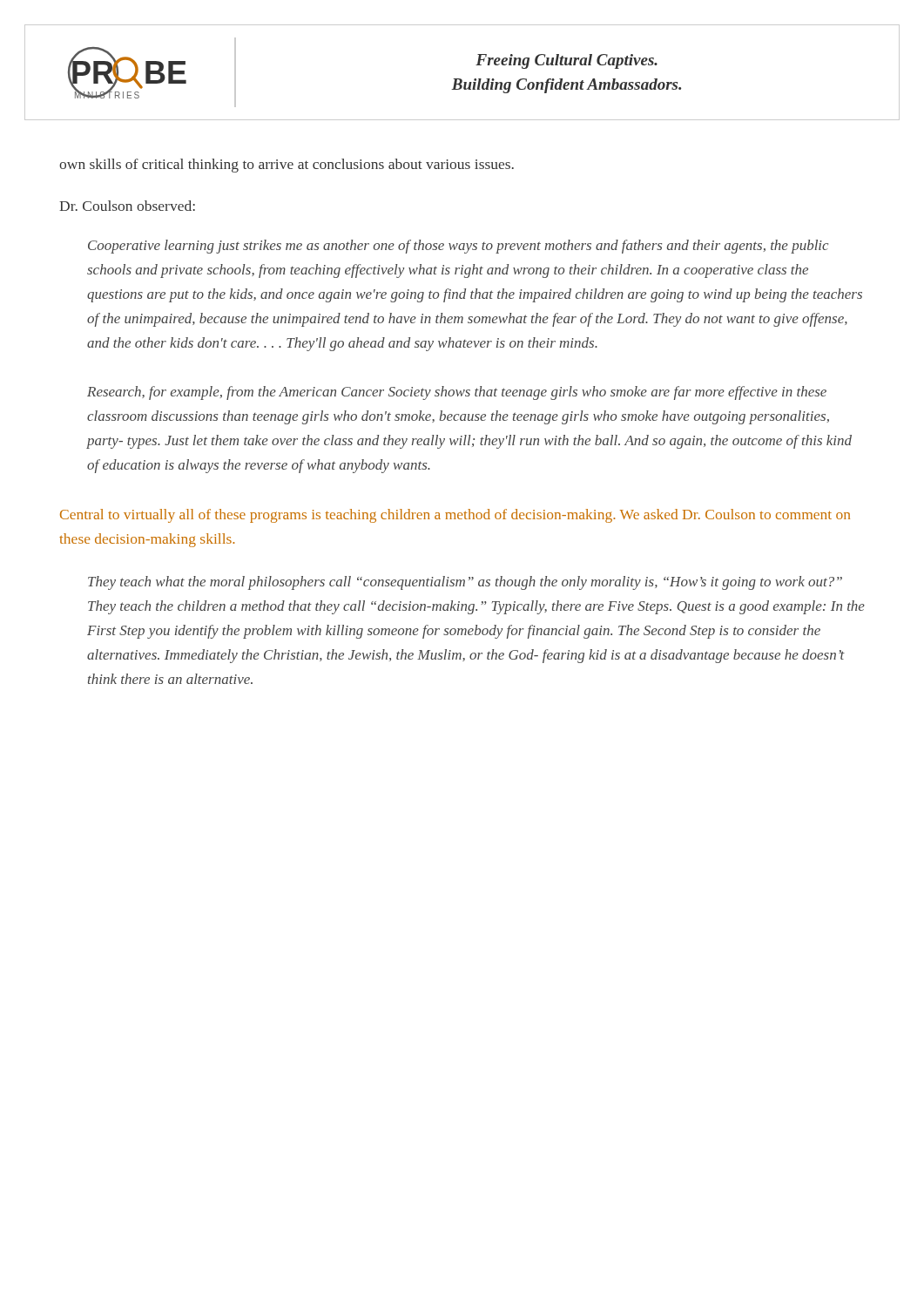924x1307 pixels.
Task: Find the region starting "Research, for example, from the American"
Action: [469, 428]
